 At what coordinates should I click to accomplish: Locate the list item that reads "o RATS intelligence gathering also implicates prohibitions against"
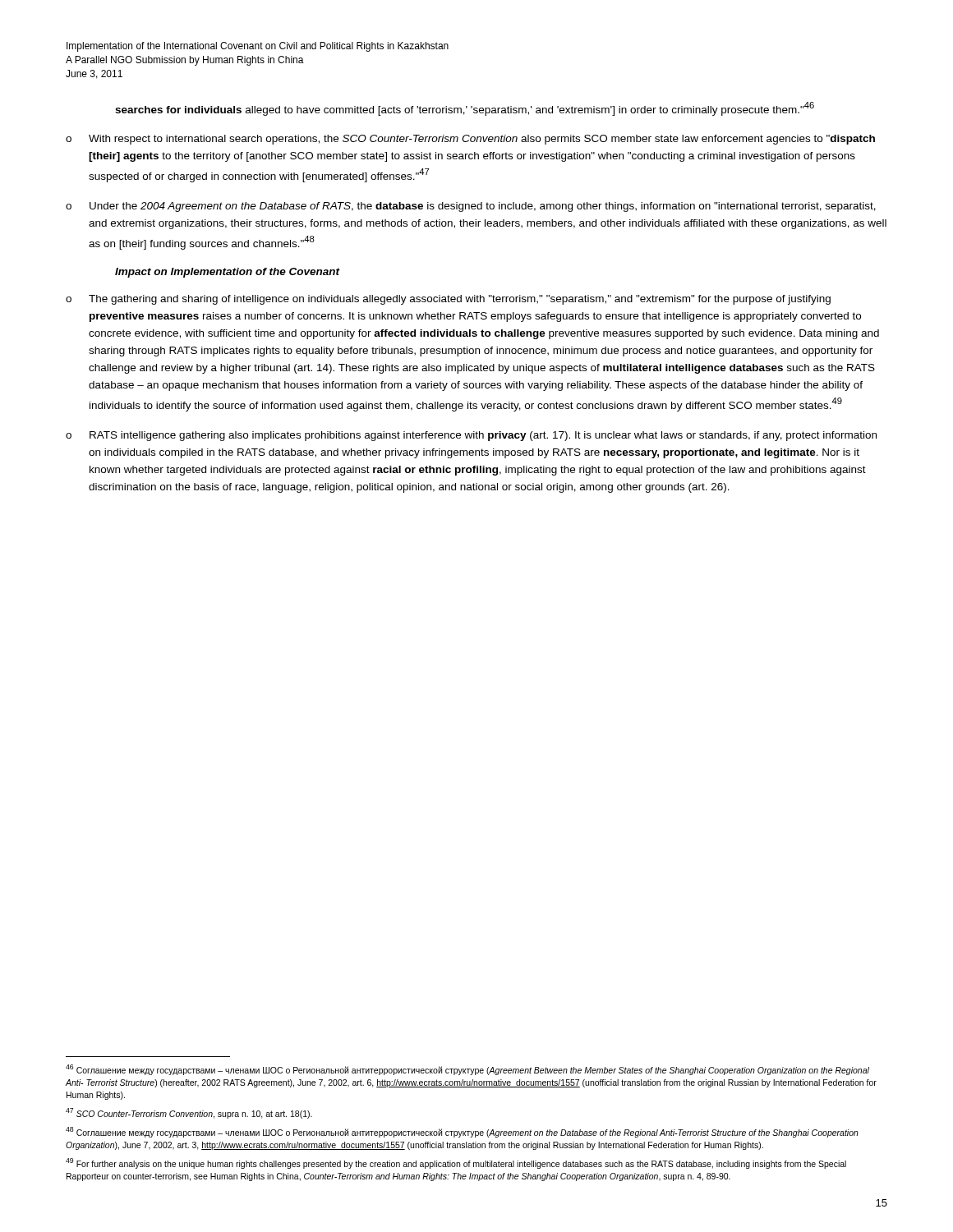click(x=476, y=462)
